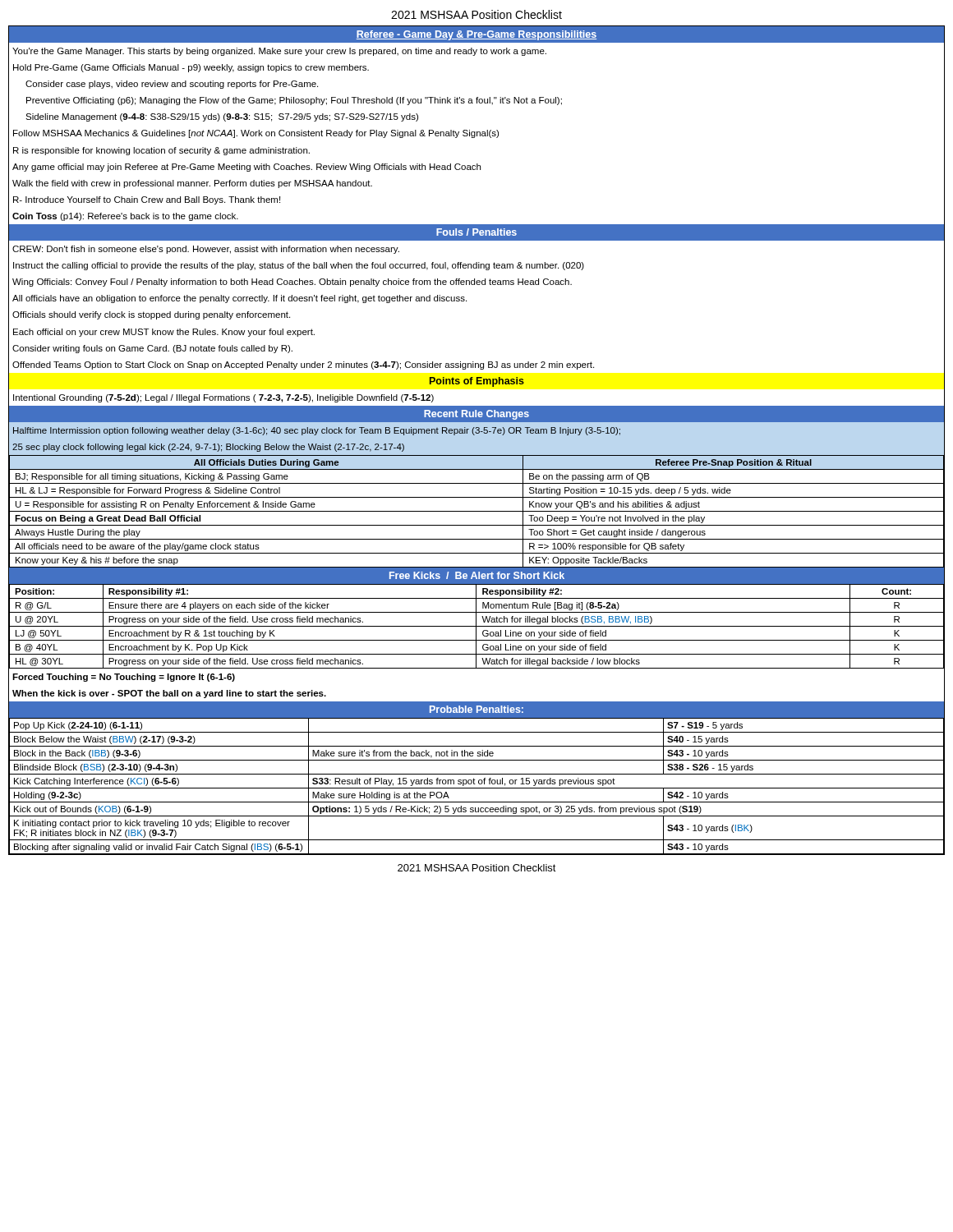
Task: Select the text block that reads "Instruct the calling official"
Action: 298,265
